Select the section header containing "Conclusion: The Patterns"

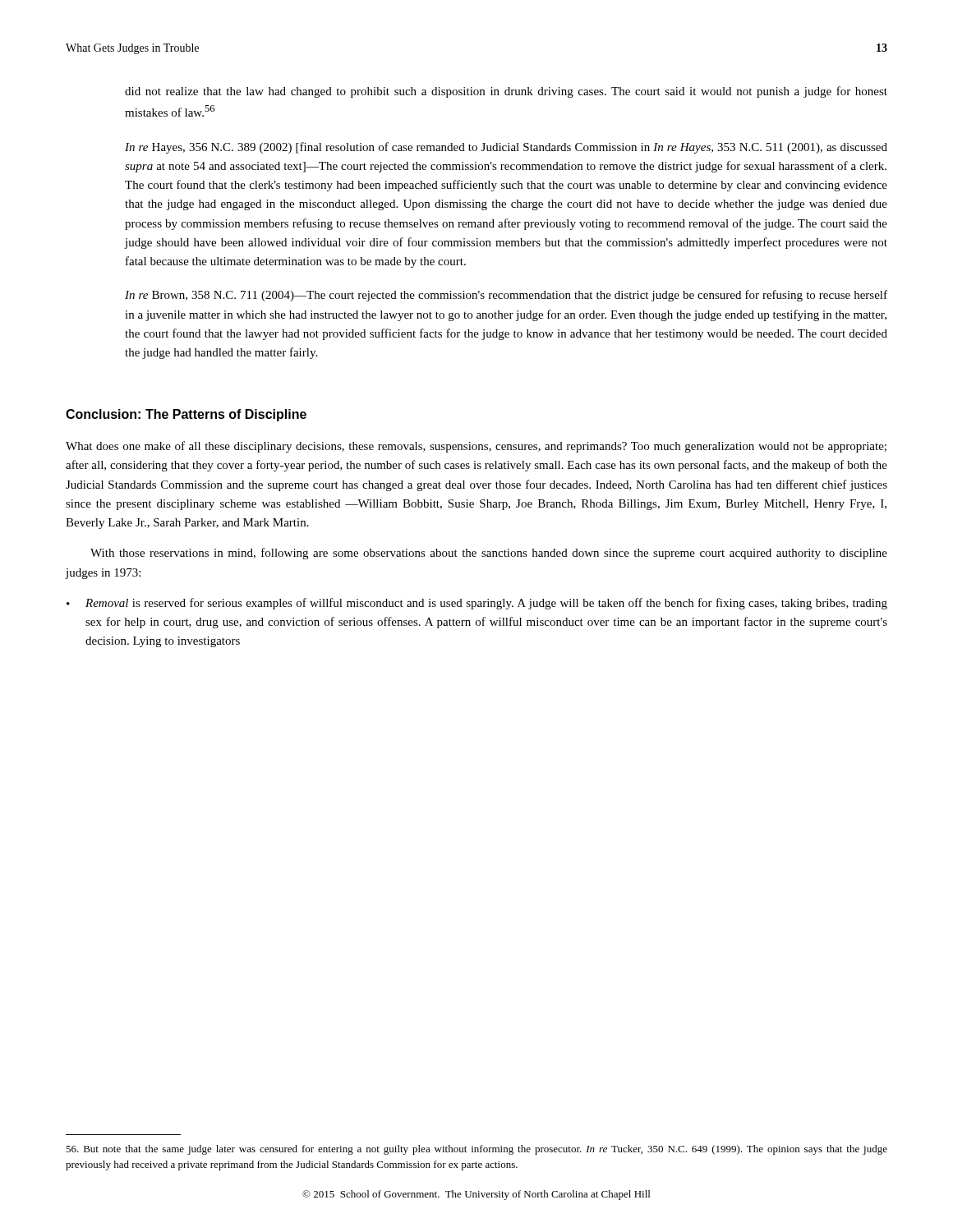tap(186, 415)
